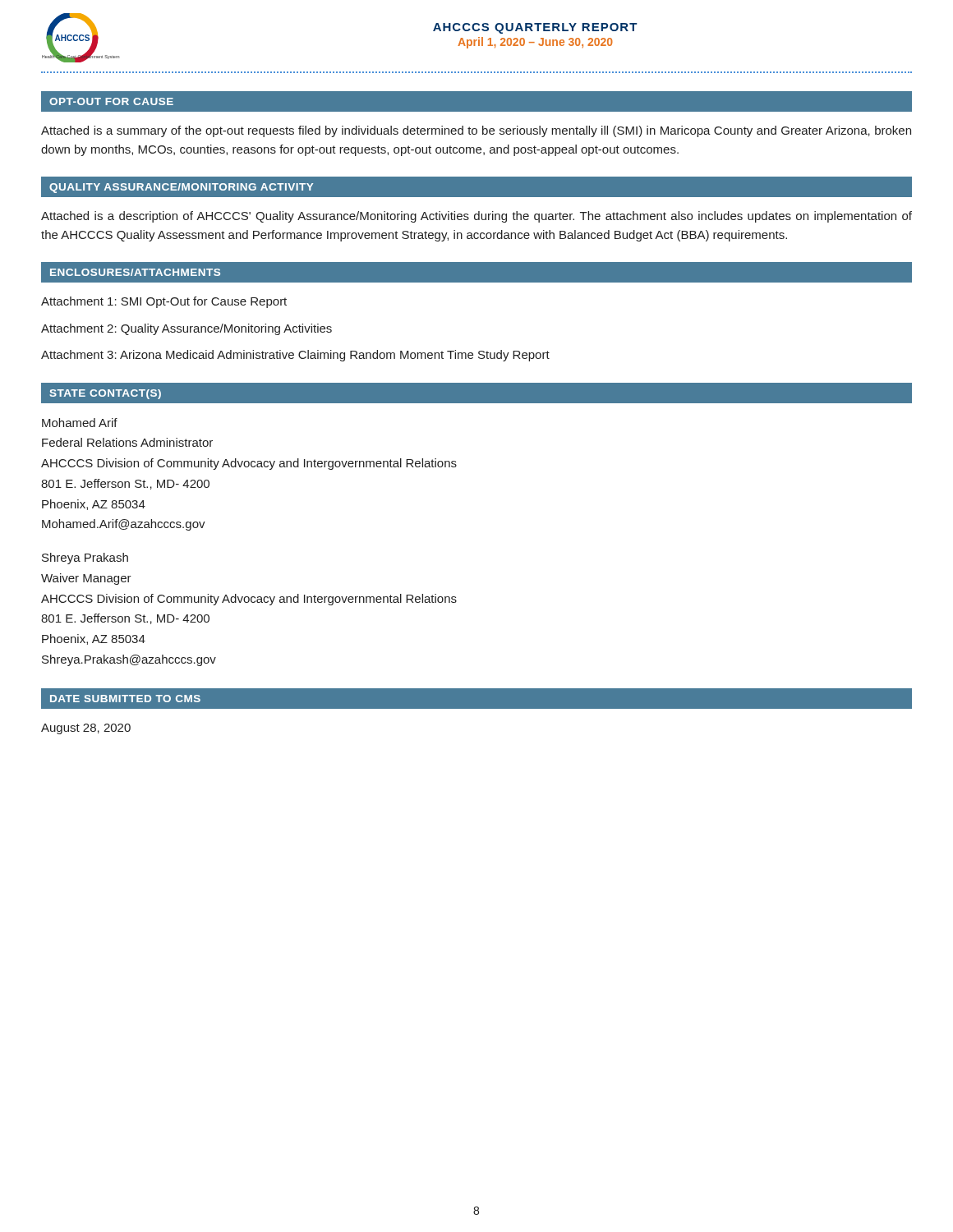
Task: Point to the block beginning "Attachment 2: Quality"
Action: click(x=187, y=328)
